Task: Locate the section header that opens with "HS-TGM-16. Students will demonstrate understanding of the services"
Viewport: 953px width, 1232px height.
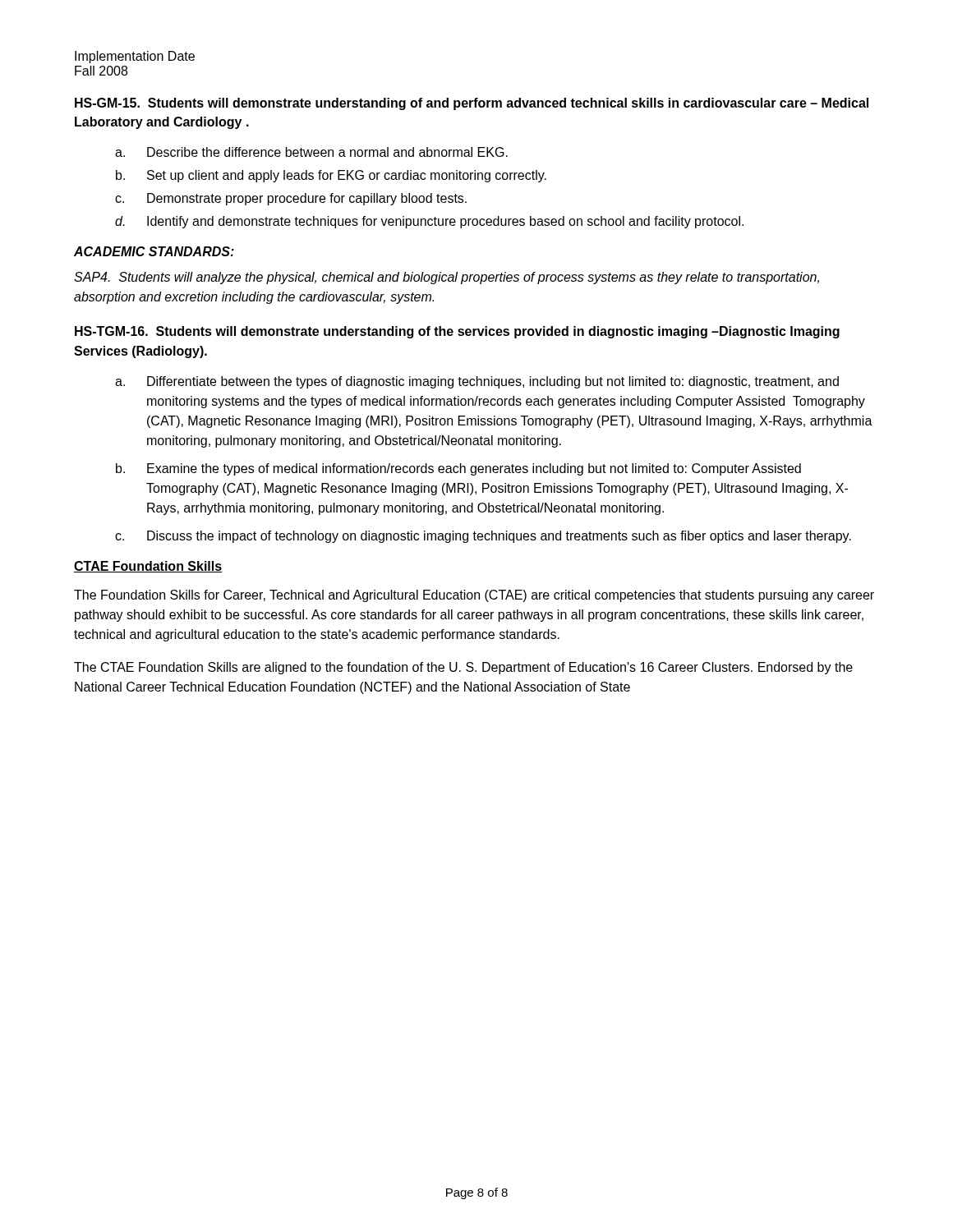Action: (x=457, y=341)
